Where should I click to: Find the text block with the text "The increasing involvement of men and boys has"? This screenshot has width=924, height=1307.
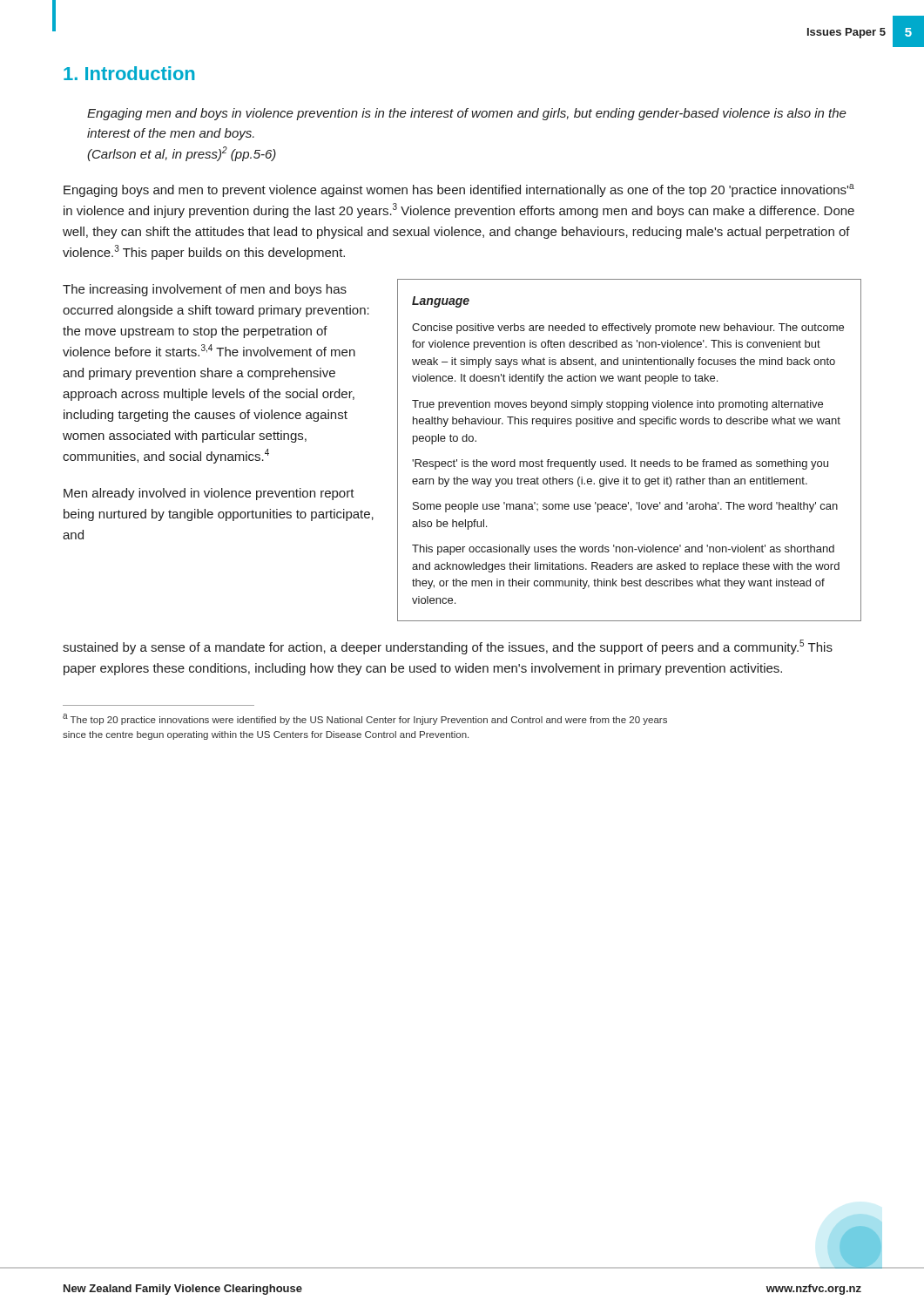(x=216, y=372)
